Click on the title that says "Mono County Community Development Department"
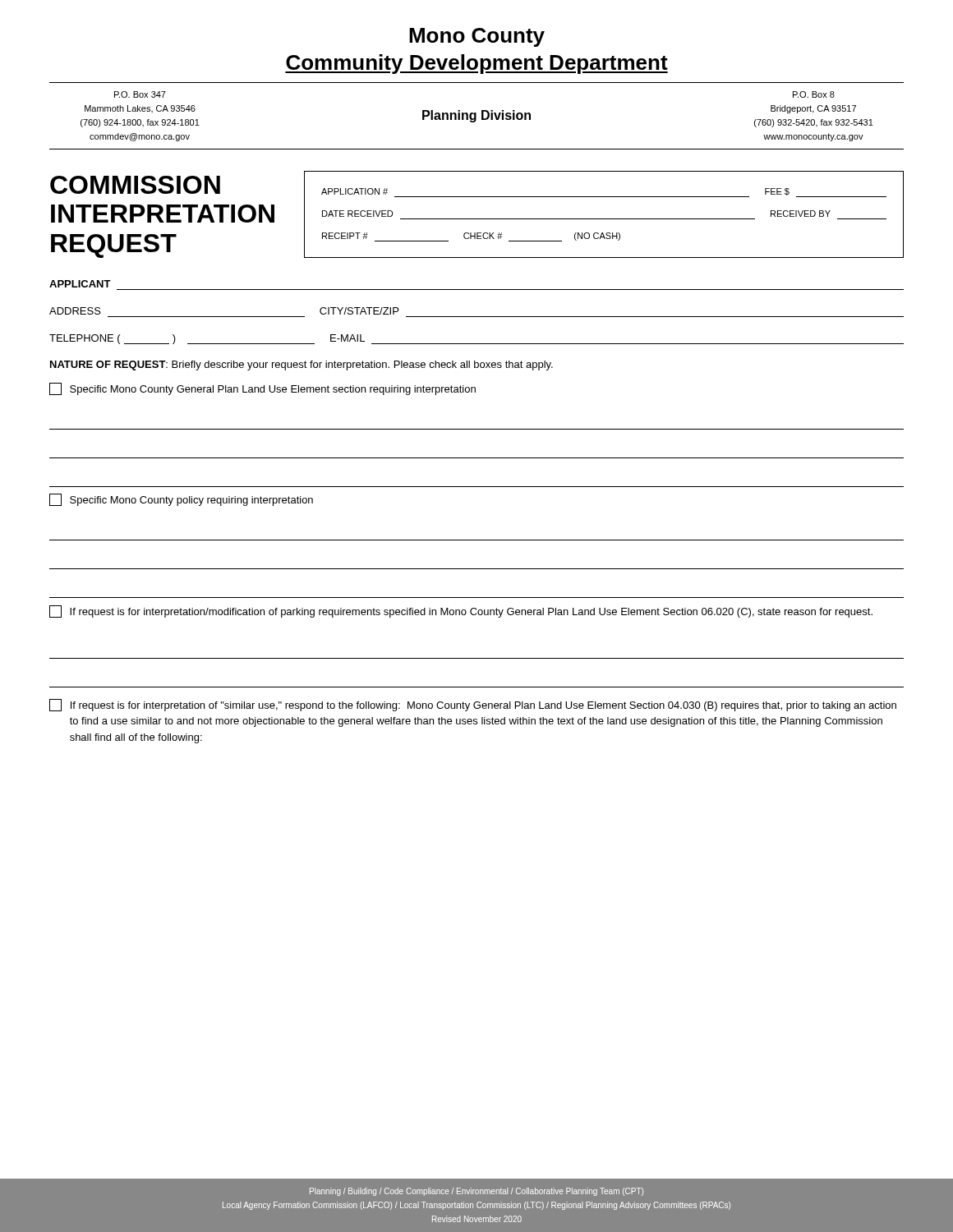The height and width of the screenshot is (1232, 953). (476, 49)
